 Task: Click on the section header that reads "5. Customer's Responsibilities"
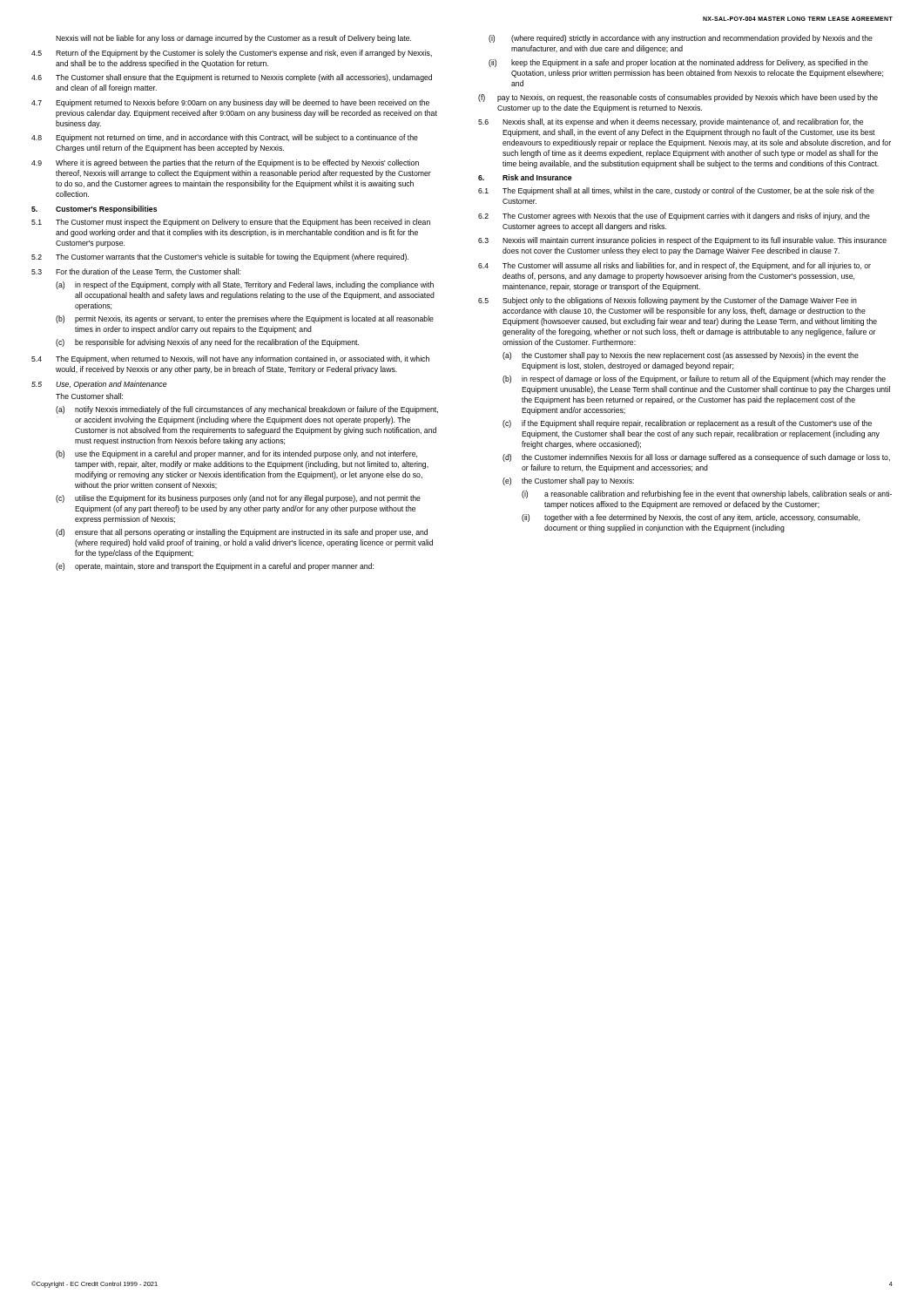(94, 209)
